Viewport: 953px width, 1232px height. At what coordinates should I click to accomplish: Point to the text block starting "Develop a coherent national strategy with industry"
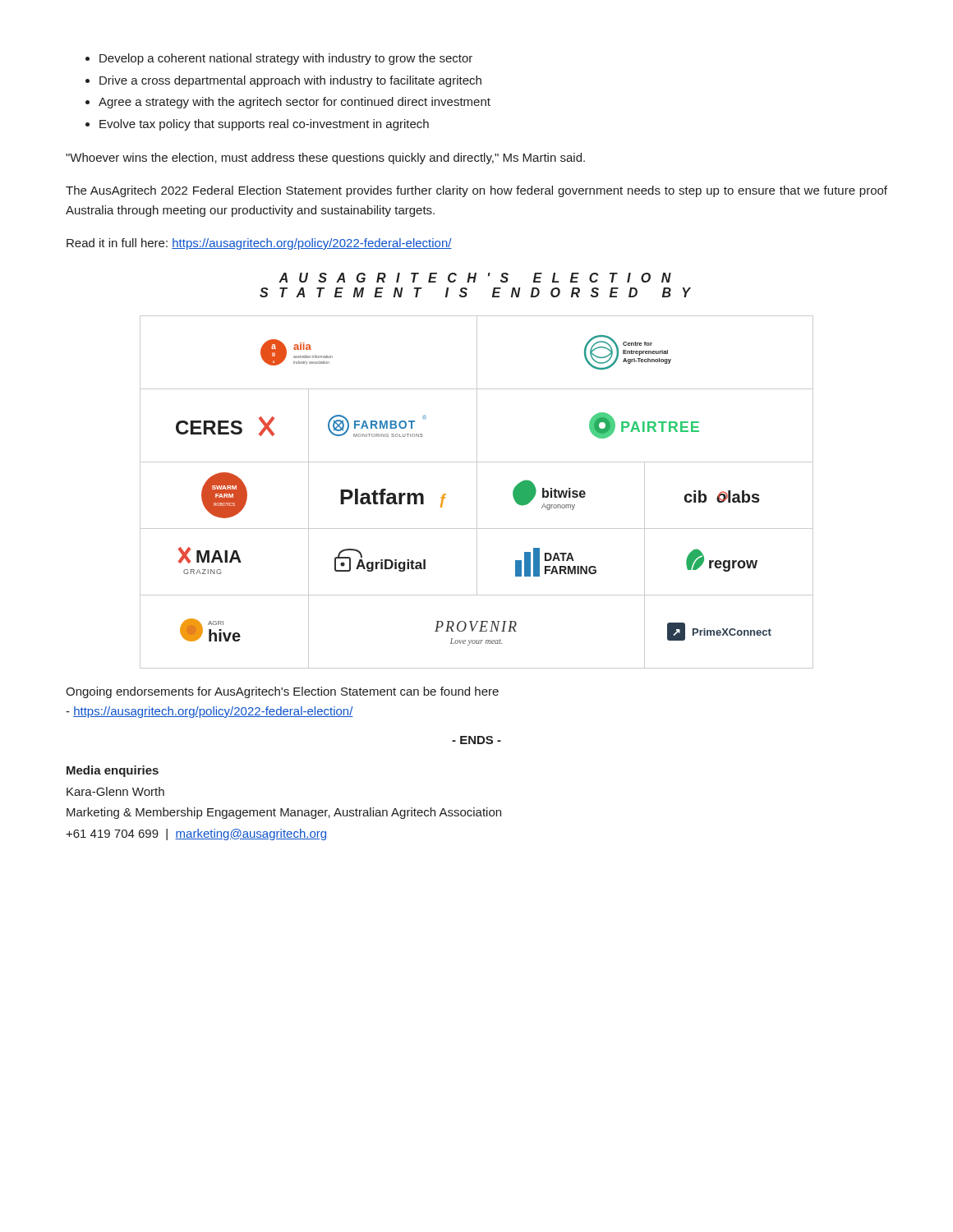click(x=286, y=58)
